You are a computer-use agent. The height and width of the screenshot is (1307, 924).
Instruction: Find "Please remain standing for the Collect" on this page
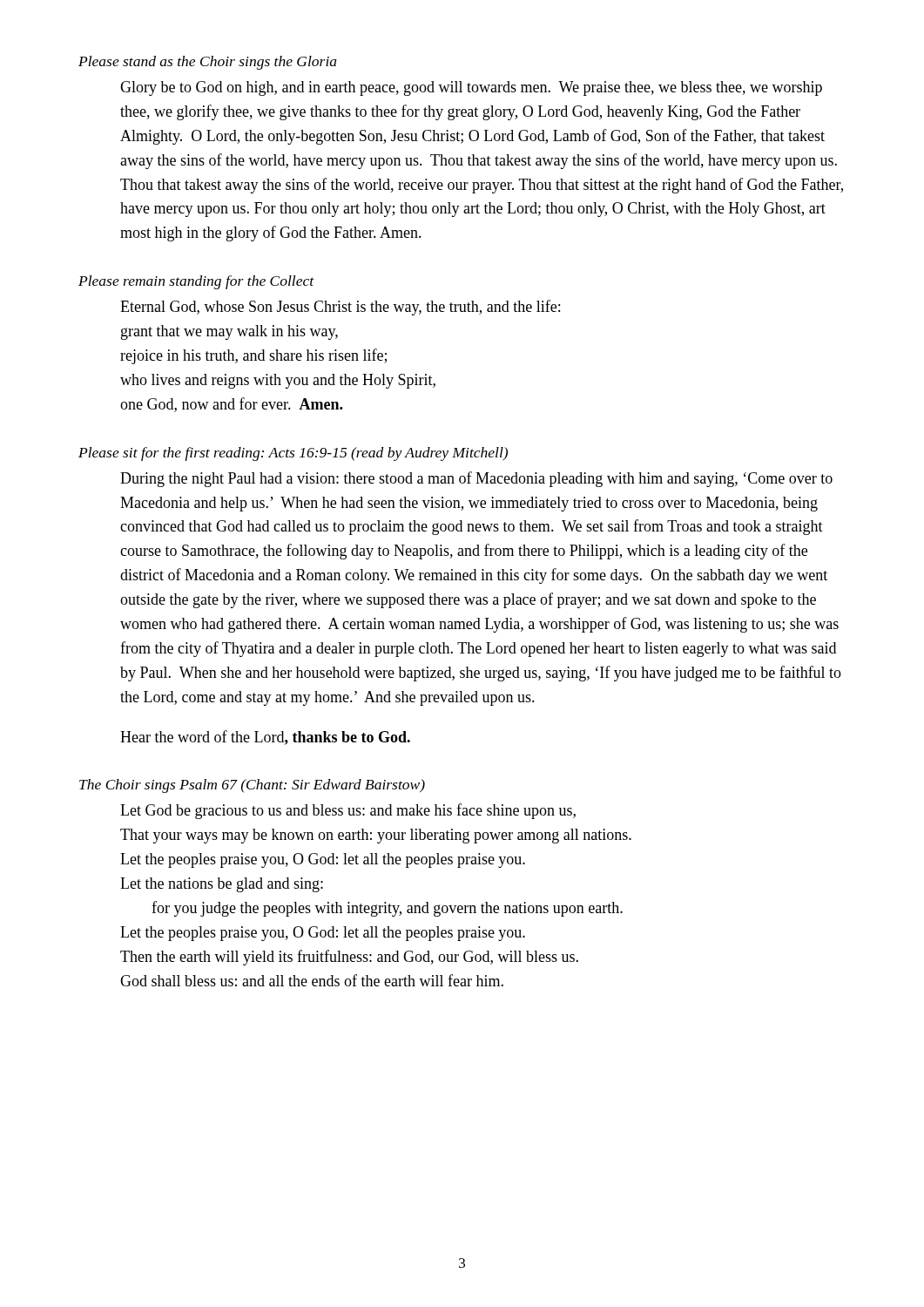196,281
